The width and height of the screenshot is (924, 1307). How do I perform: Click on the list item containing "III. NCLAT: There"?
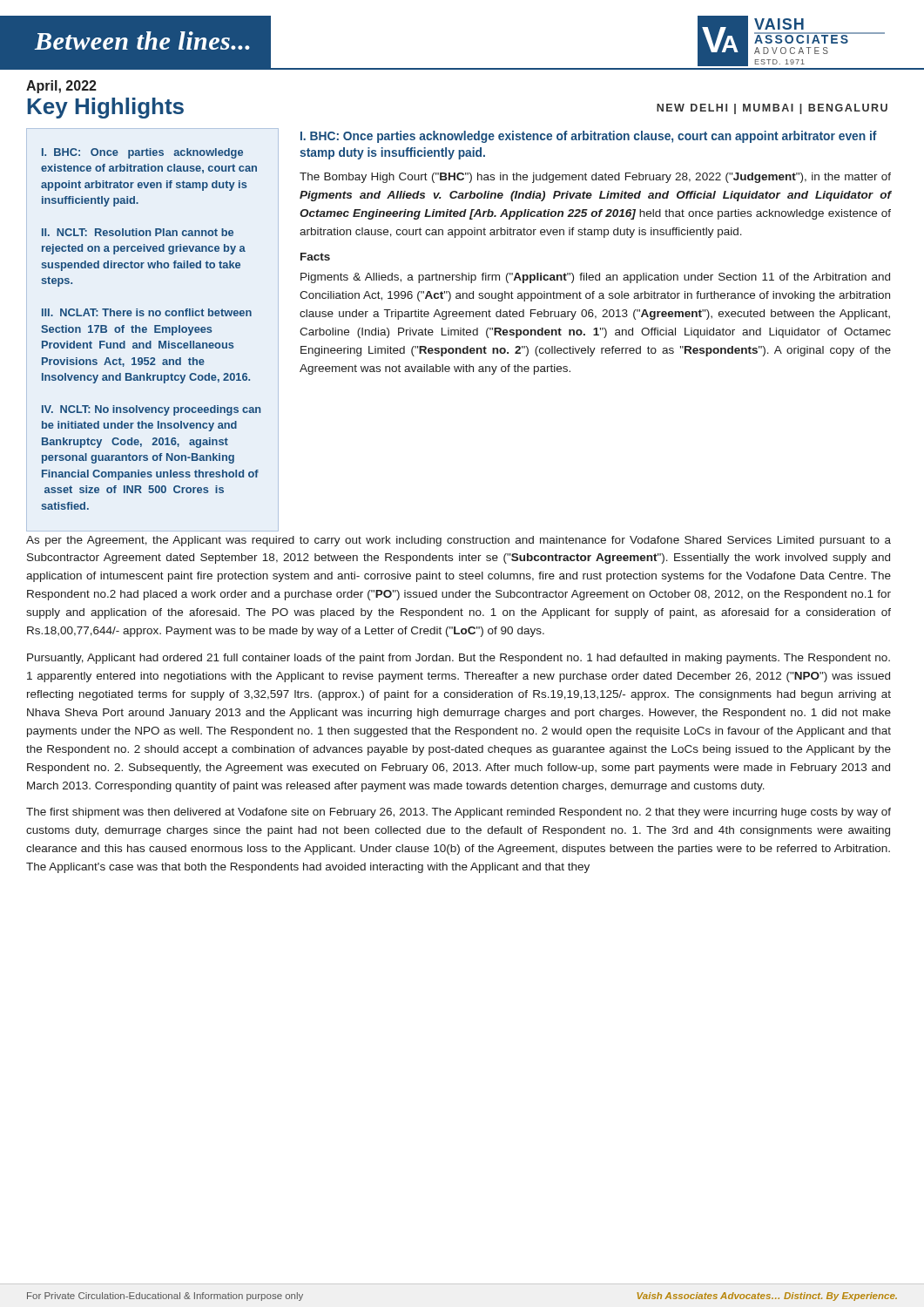tap(152, 345)
